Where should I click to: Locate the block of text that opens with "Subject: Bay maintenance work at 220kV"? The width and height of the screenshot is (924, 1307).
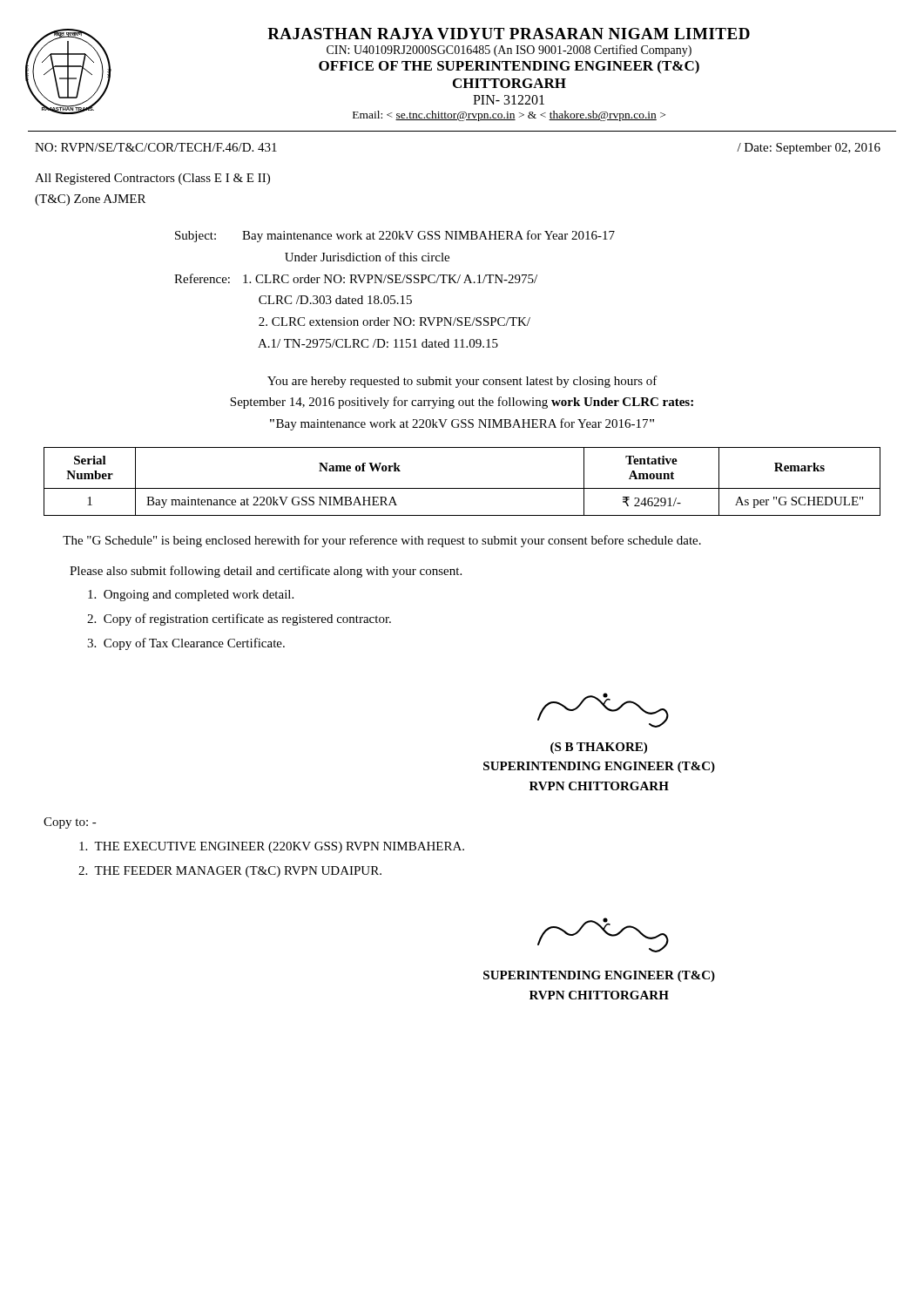tap(532, 290)
